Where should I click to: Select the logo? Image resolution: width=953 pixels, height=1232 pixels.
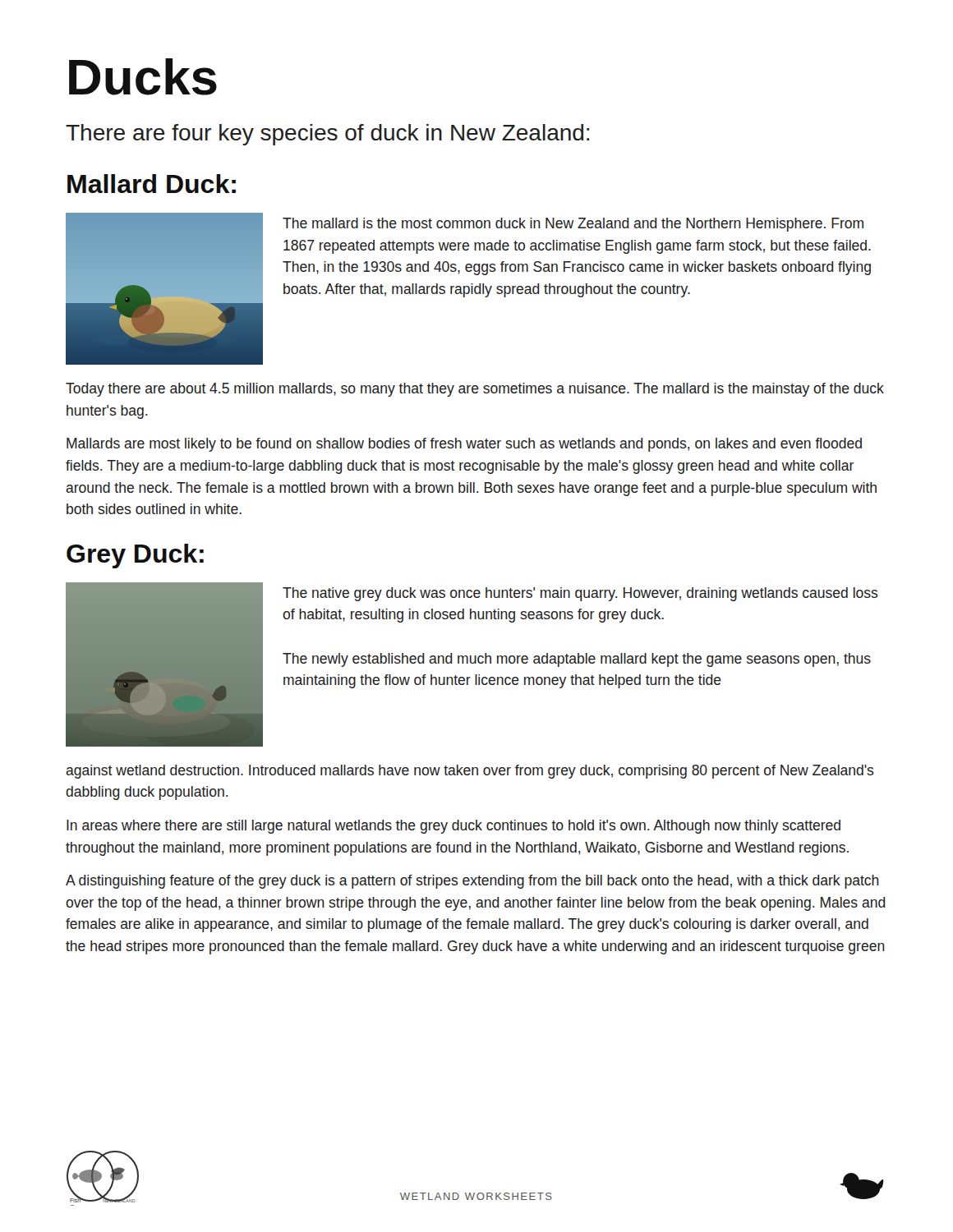pos(103,1178)
